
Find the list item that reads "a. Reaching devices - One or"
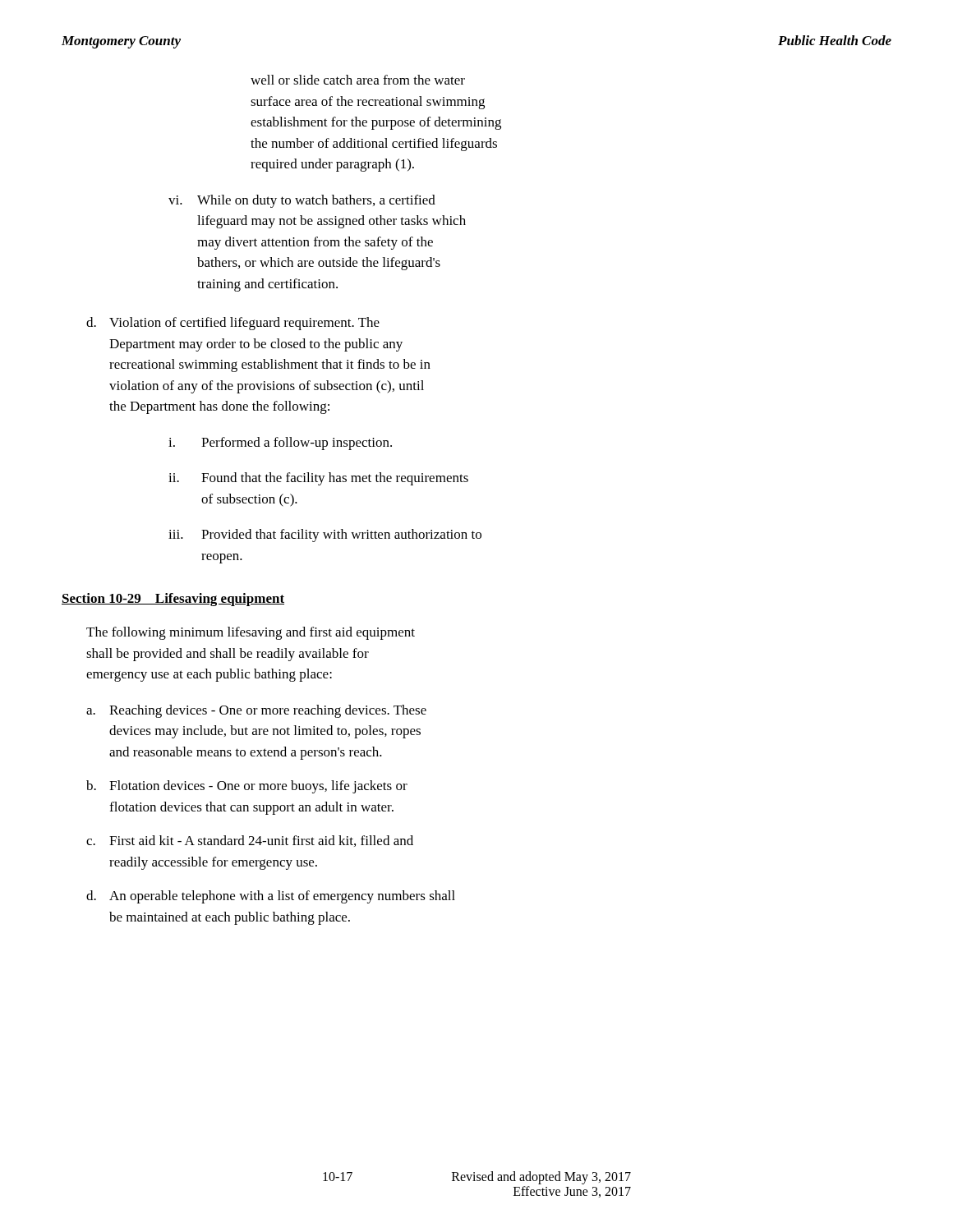(256, 731)
